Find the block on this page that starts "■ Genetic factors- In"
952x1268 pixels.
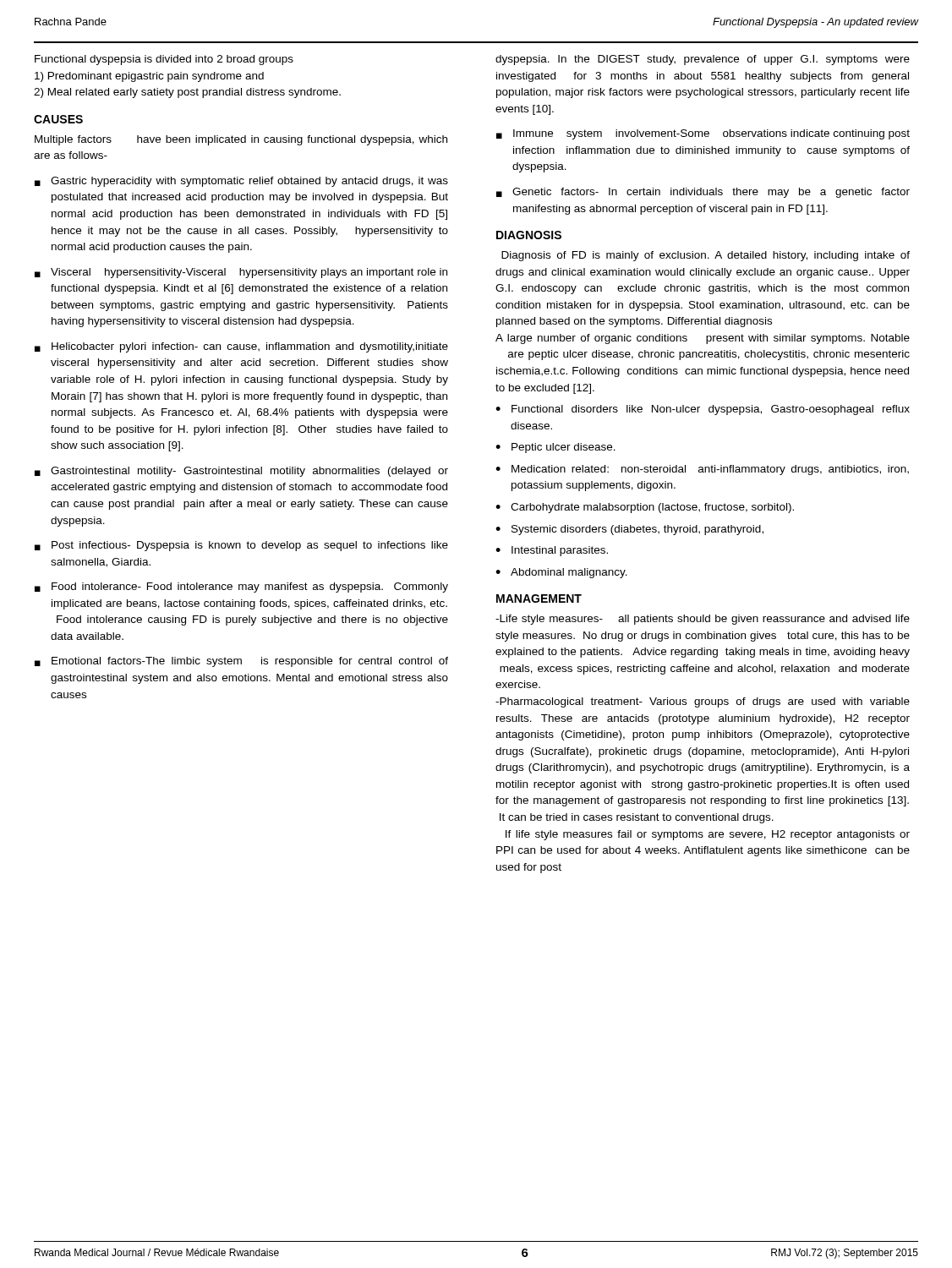703,200
